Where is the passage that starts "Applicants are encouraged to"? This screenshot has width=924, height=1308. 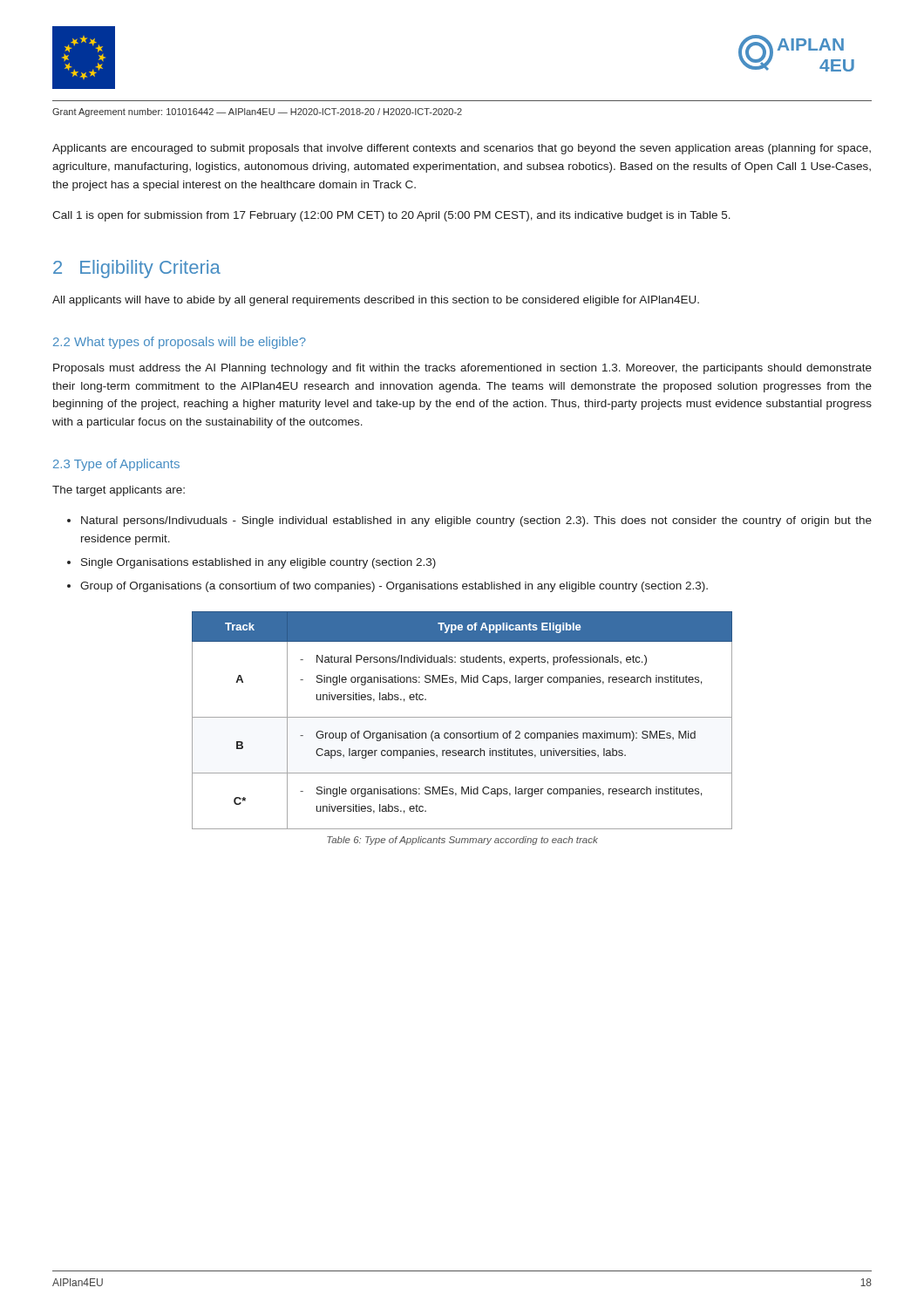[462, 166]
